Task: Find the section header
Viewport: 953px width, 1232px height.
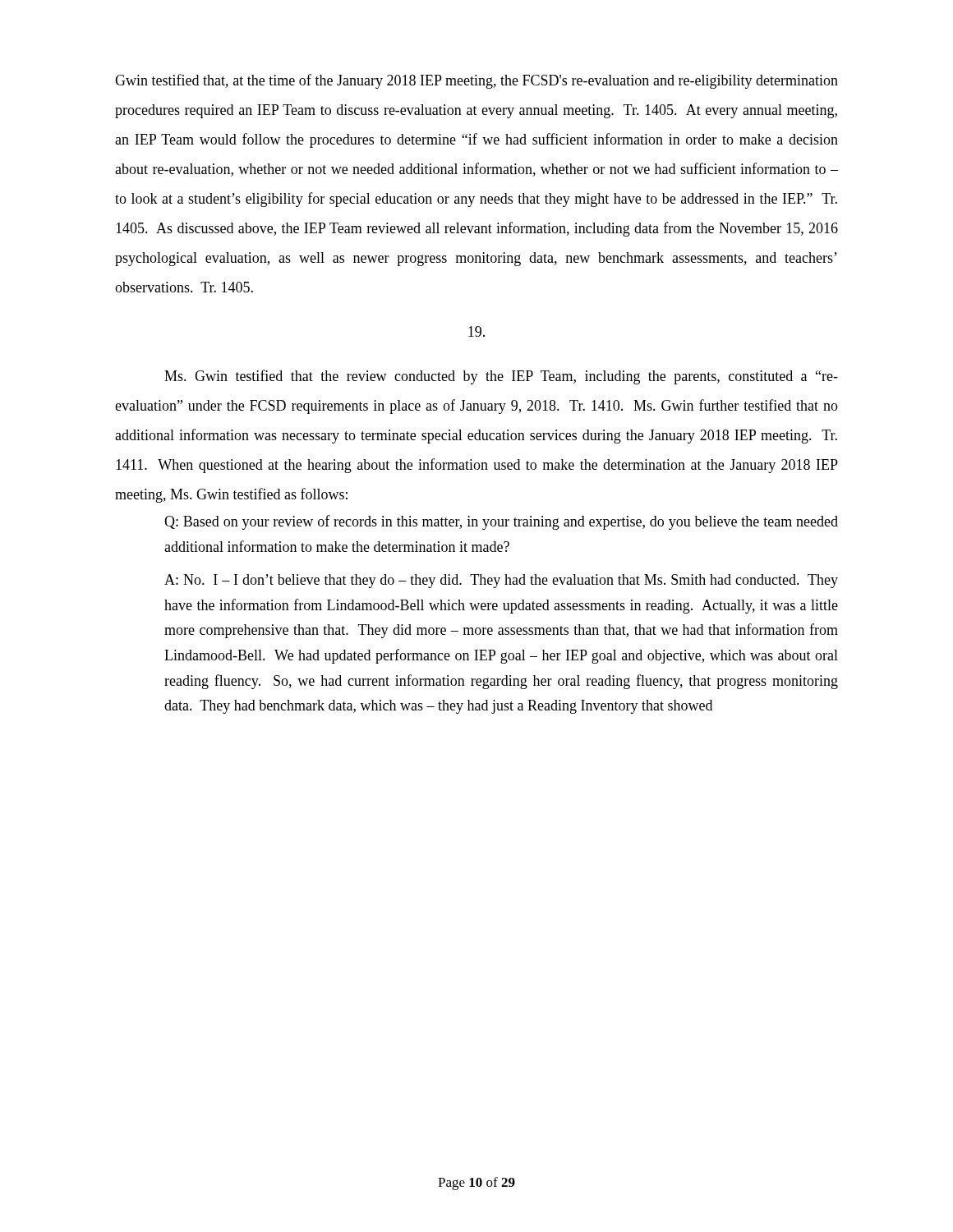Action: [476, 332]
